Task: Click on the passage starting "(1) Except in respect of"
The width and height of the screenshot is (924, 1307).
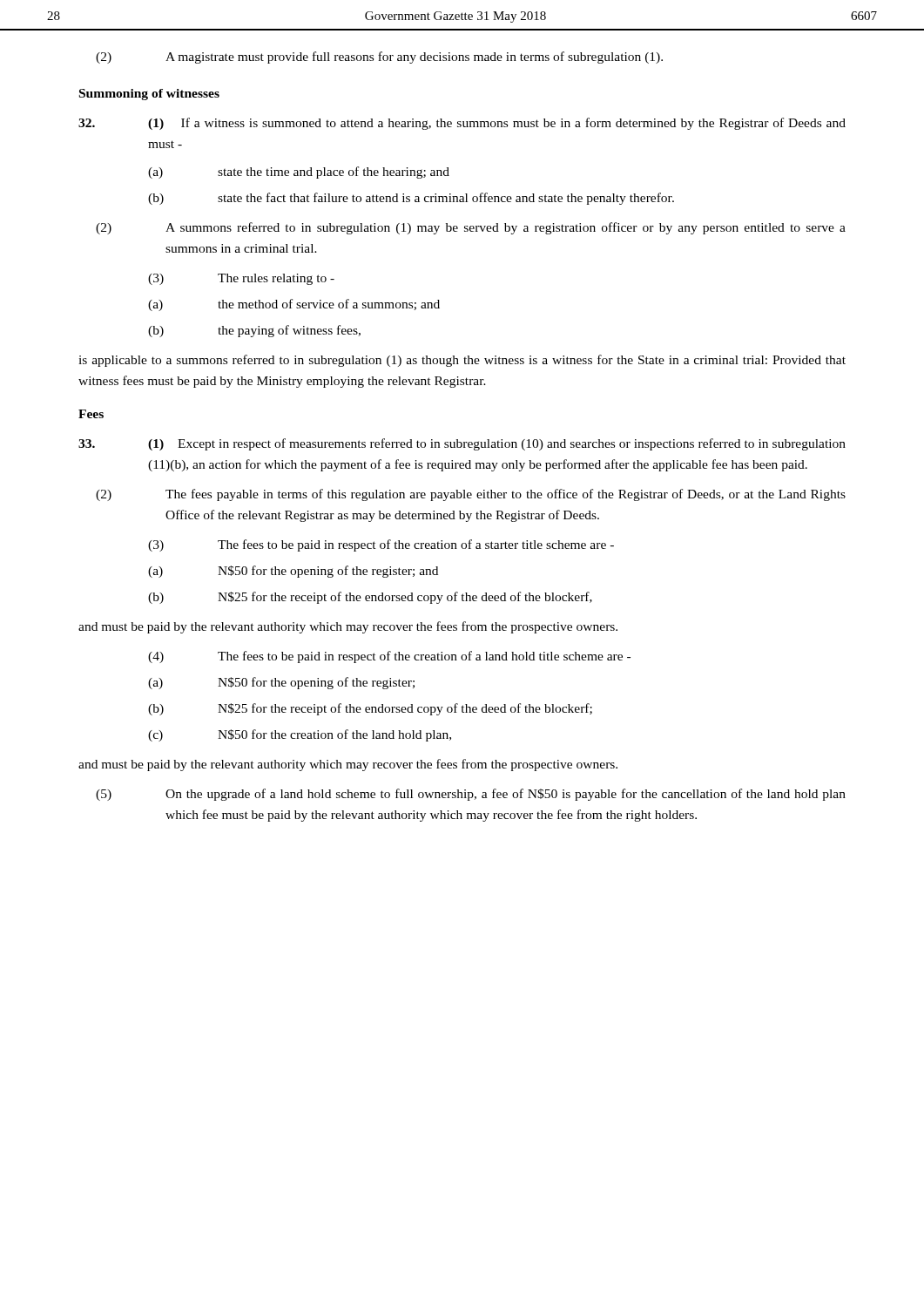Action: [x=462, y=454]
